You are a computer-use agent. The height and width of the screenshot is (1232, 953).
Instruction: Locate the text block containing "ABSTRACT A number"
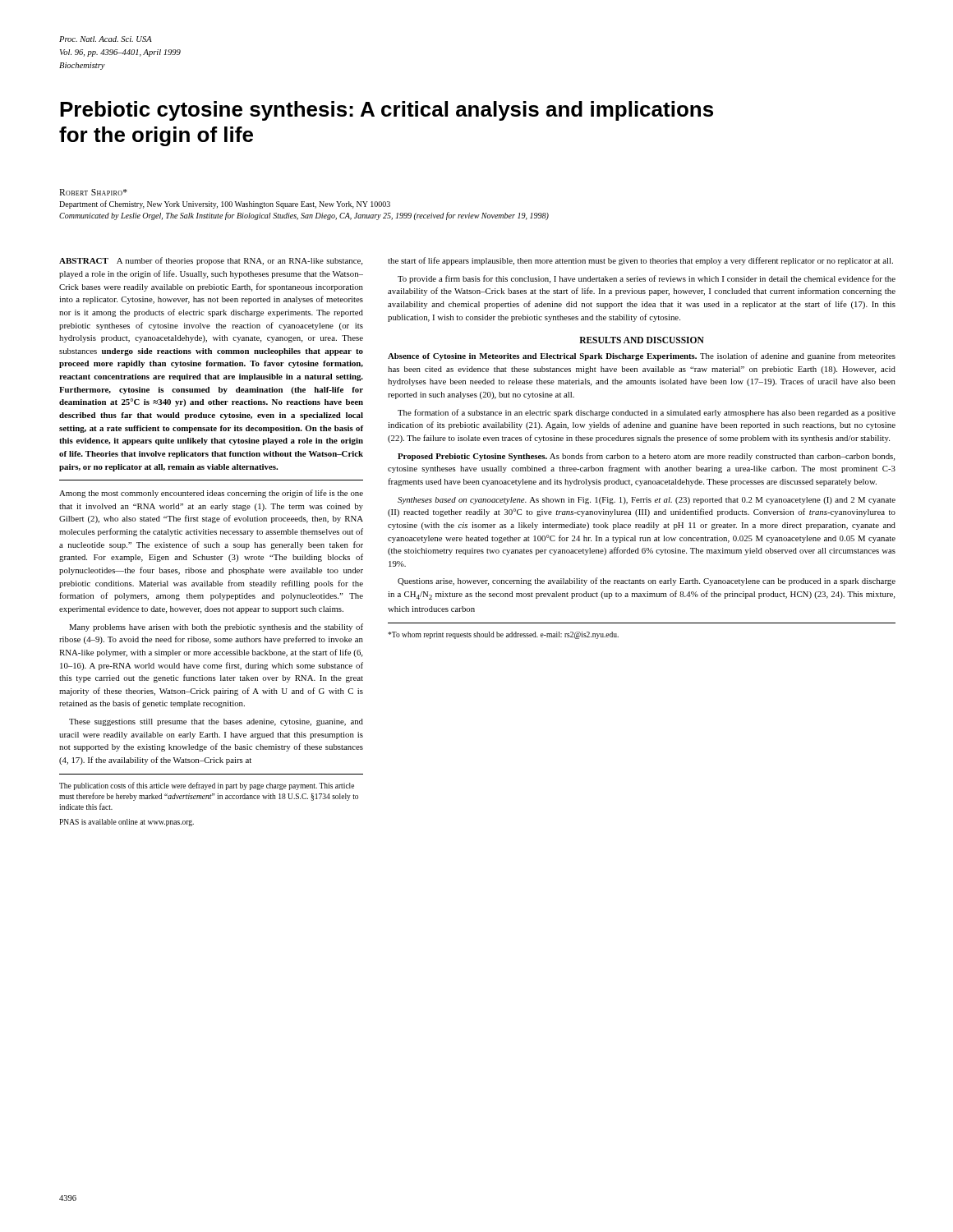pyautogui.click(x=211, y=363)
